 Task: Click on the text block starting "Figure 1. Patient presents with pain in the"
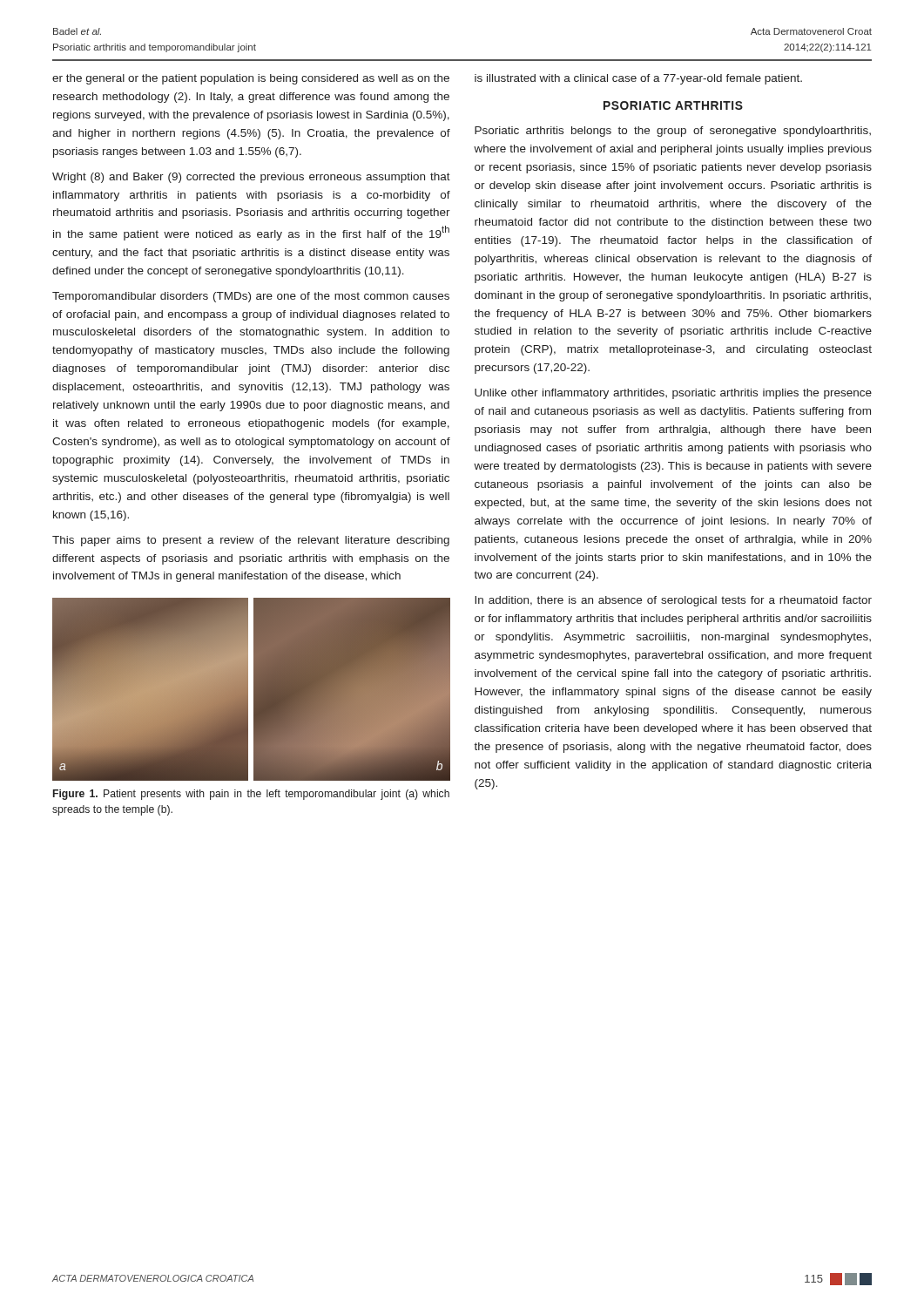click(x=251, y=803)
